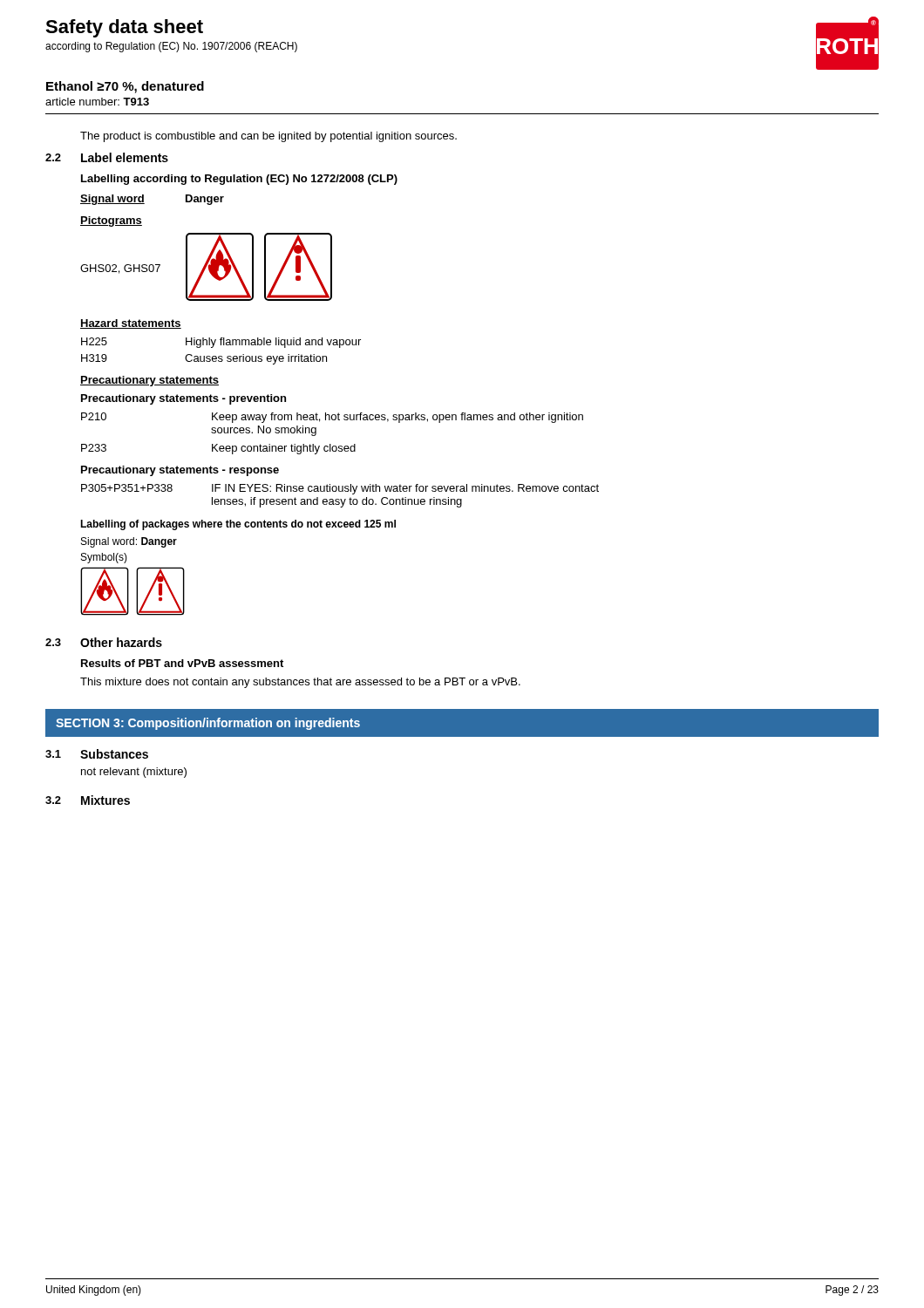Screen dimensions: 1308x924
Task: Select the text that says "Ethanol ≥70 %, denatured"
Action: pos(125,86)
